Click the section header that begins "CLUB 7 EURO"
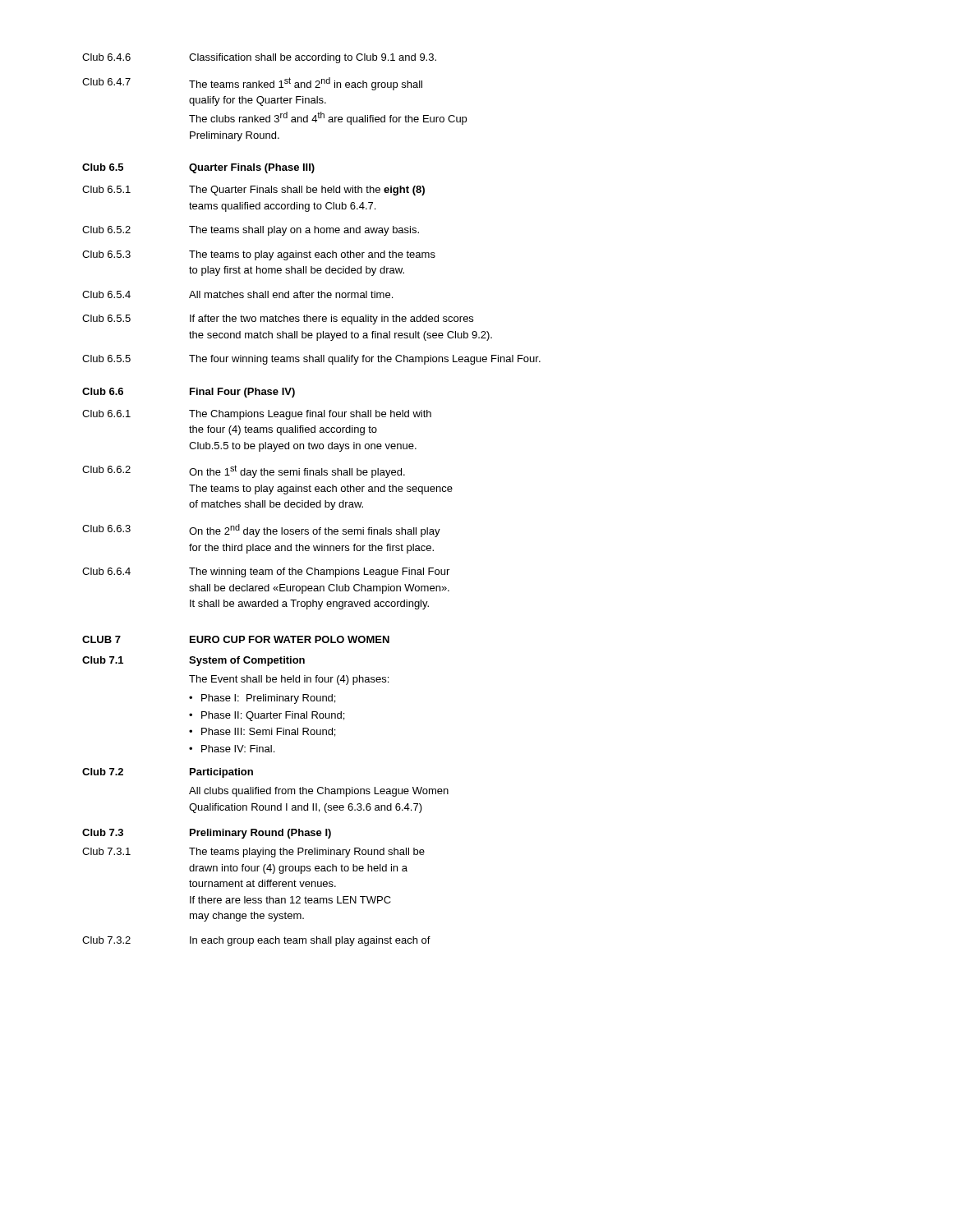Viewport: 953px width, 1232px height. pyautogui.click(x=236, y=639)
